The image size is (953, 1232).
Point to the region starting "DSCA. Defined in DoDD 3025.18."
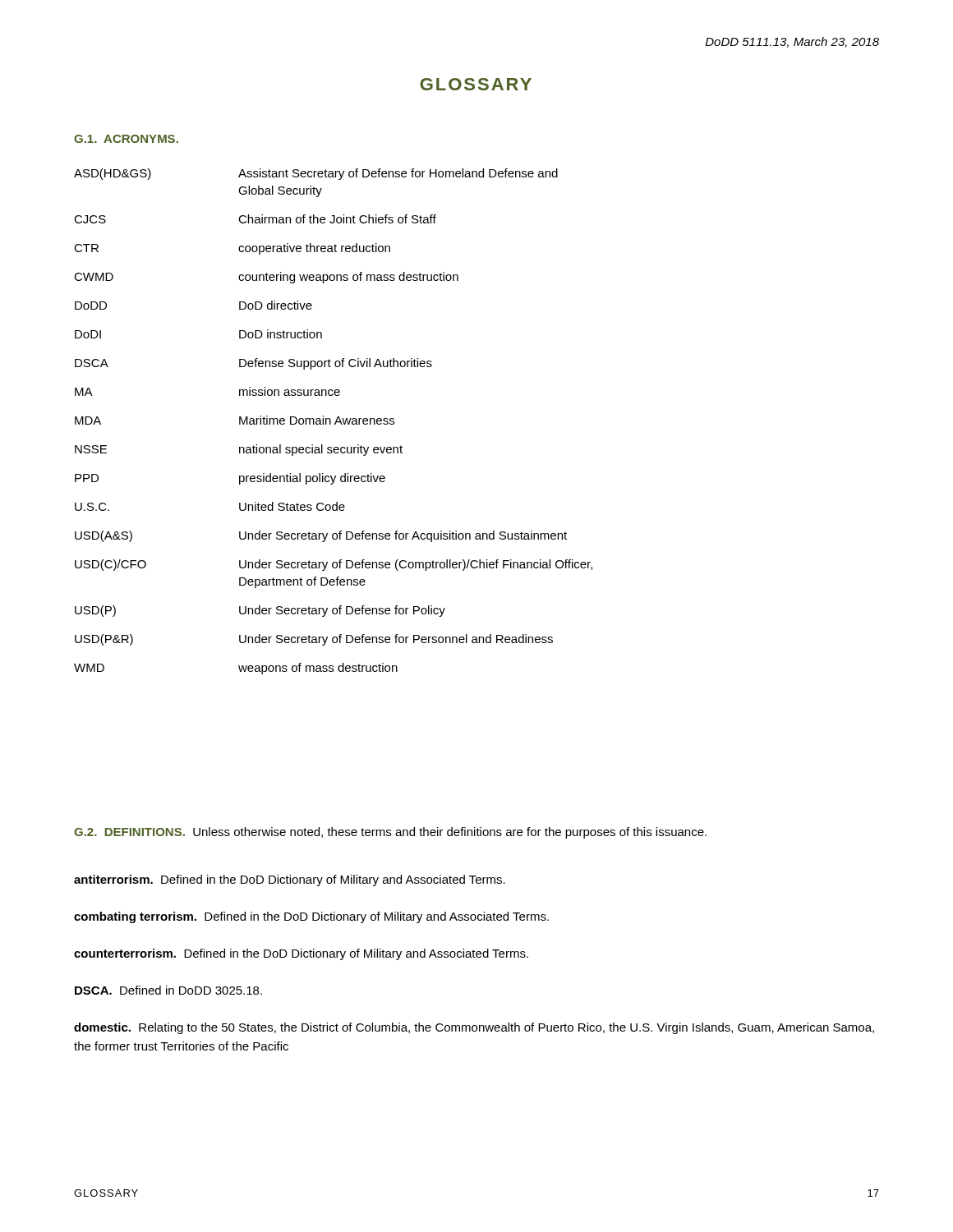point(168,990)
